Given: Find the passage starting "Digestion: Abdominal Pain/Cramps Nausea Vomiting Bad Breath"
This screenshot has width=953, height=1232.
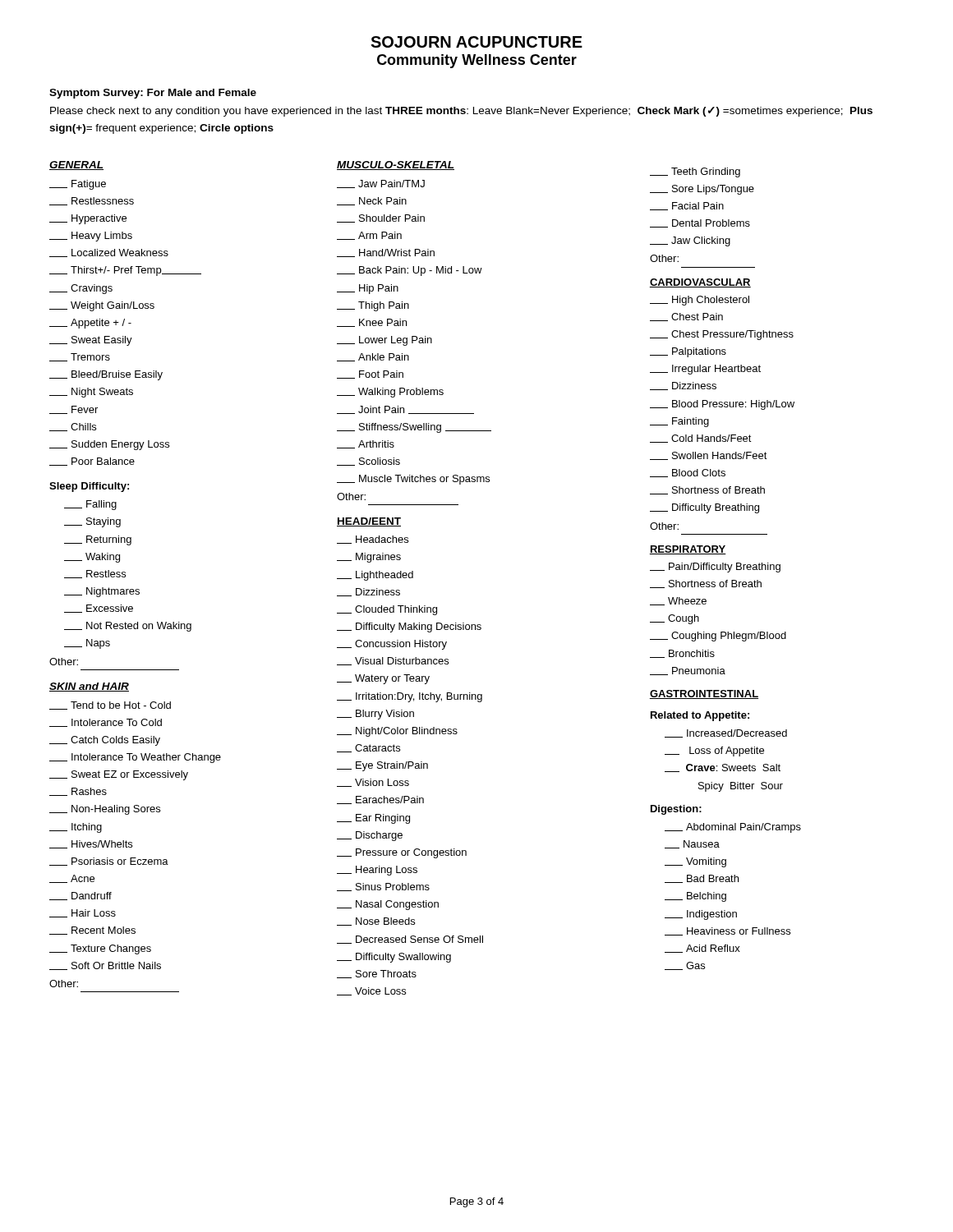Looking at the screenshot, I should 676,810.
